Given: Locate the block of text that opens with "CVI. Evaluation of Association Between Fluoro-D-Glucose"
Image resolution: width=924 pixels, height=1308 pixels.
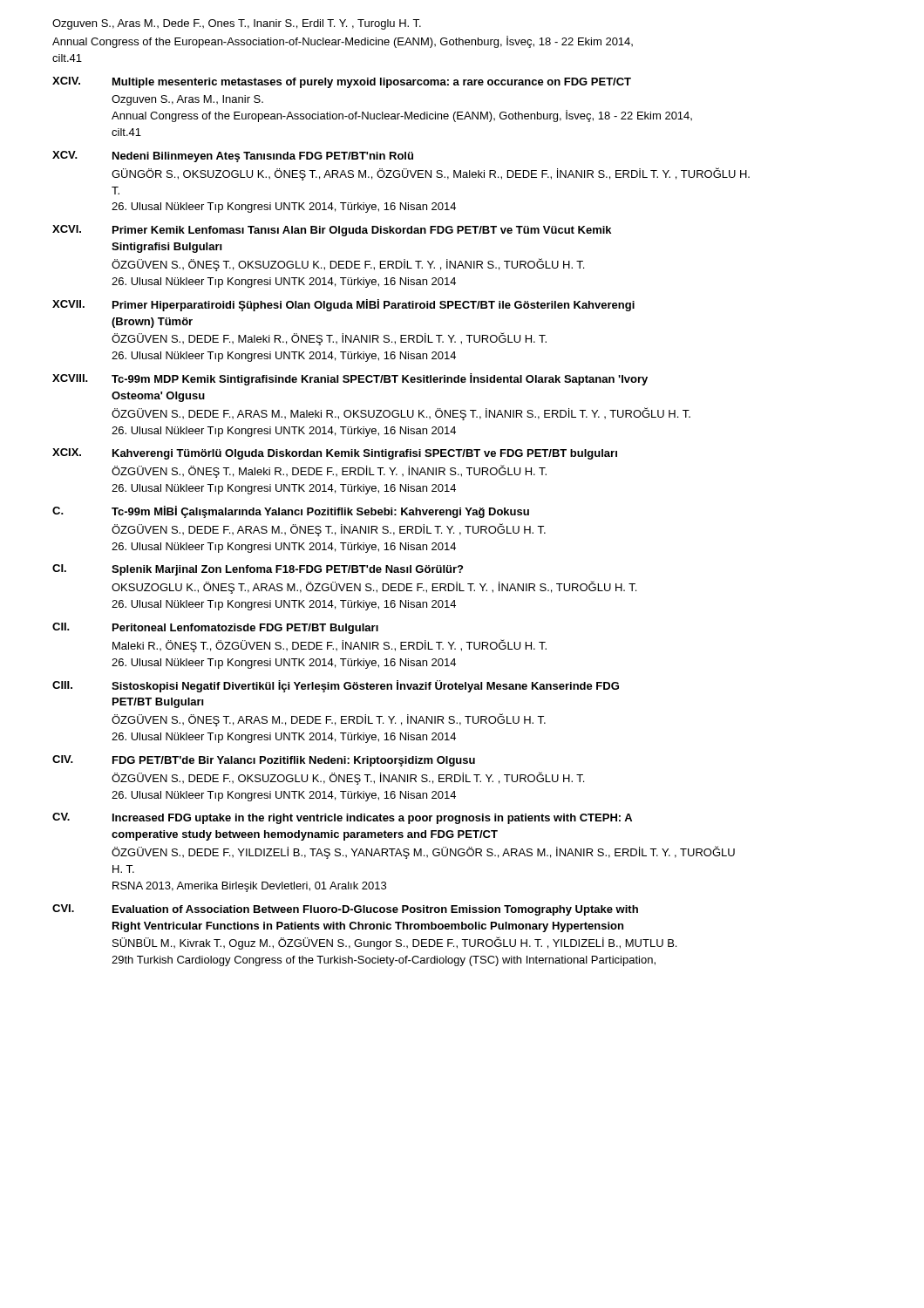Looking at the screenshot, I should pos(471,918).
